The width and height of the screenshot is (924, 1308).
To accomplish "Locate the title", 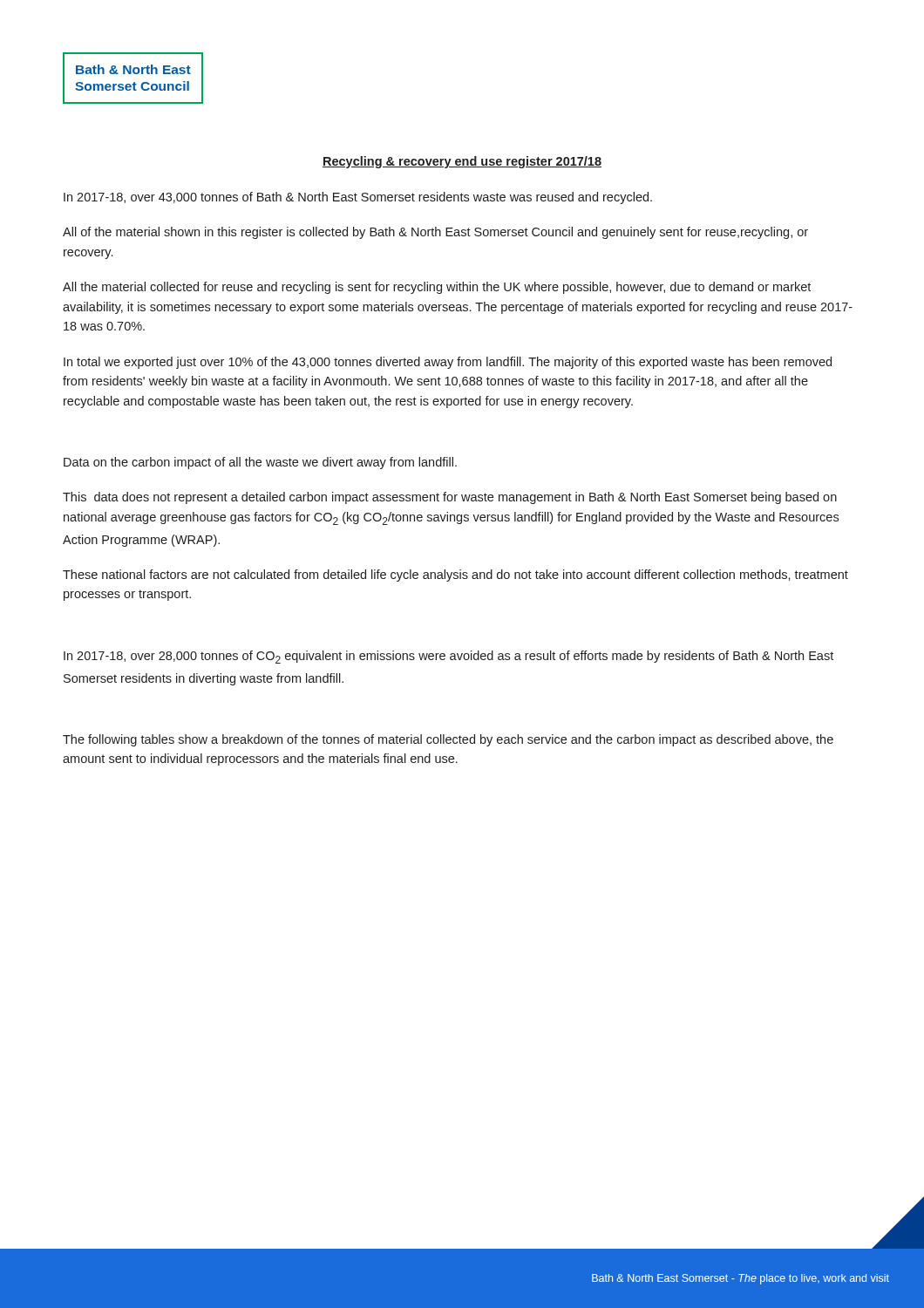I will [462, 161].
